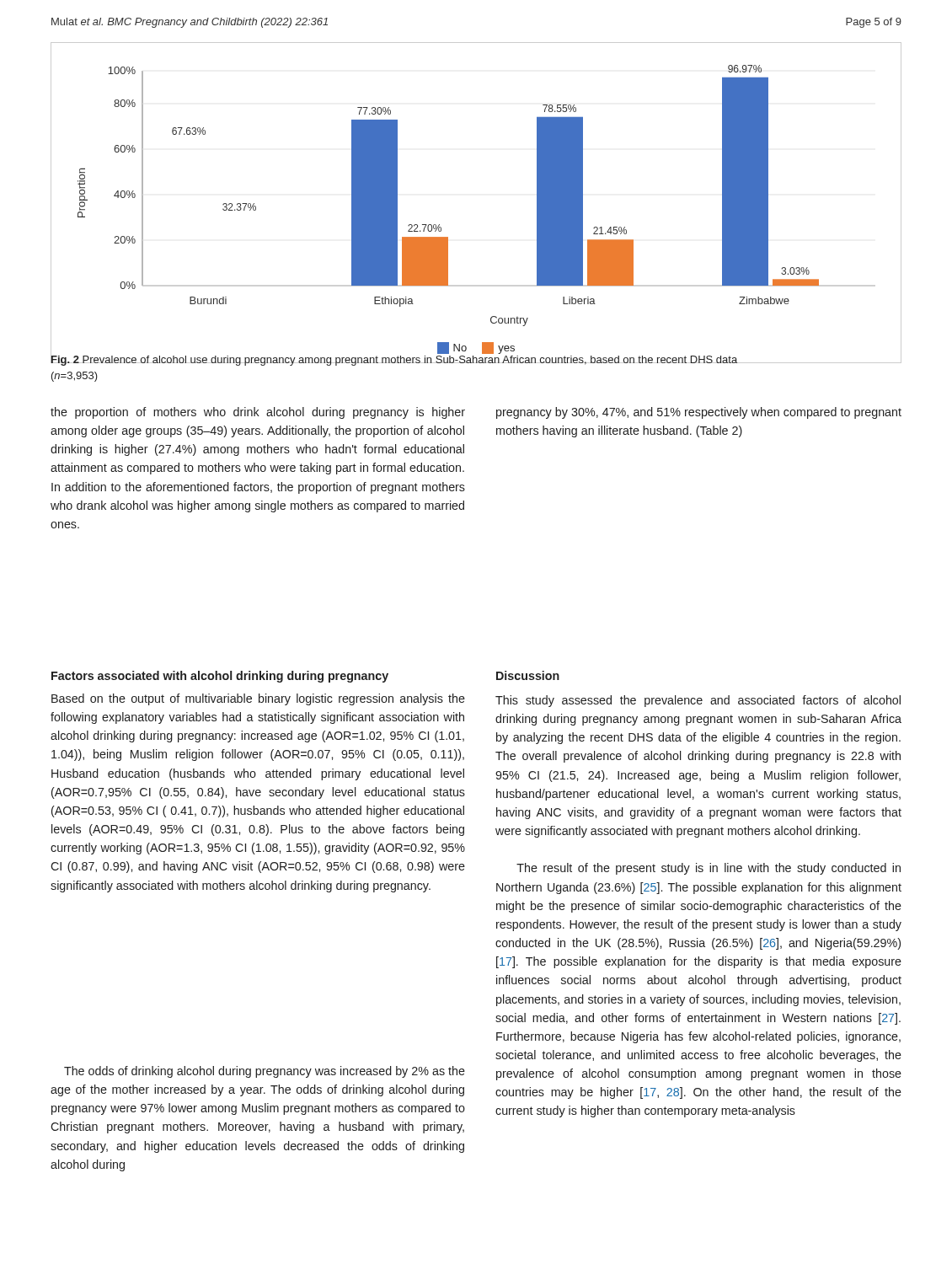Find the caption on this page that starts "Fig. 2 Prevalence"
Screen dimensions: 1264x952
pos(394,367)
